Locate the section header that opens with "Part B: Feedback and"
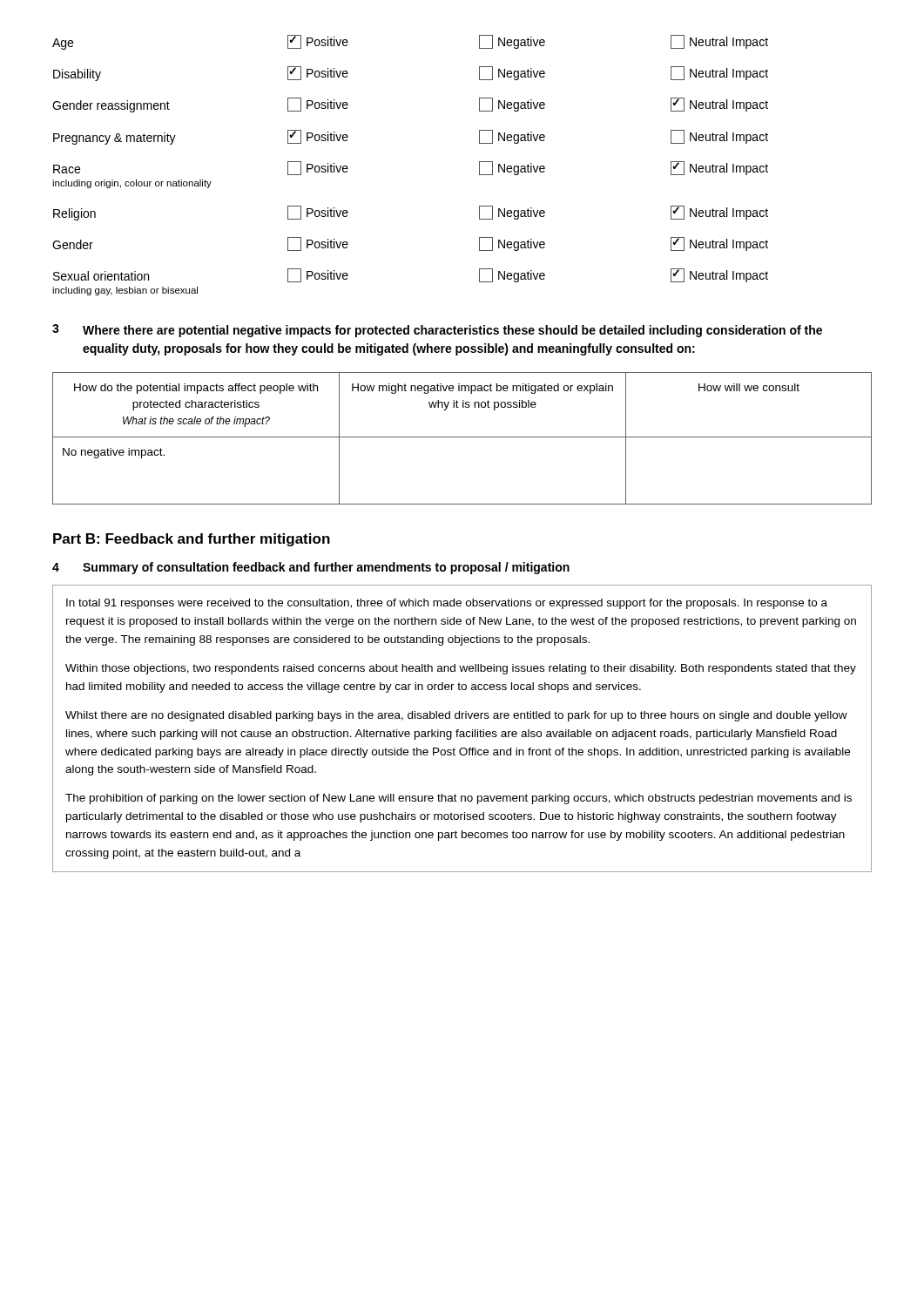924x1307 pixels. coord(191,539)
